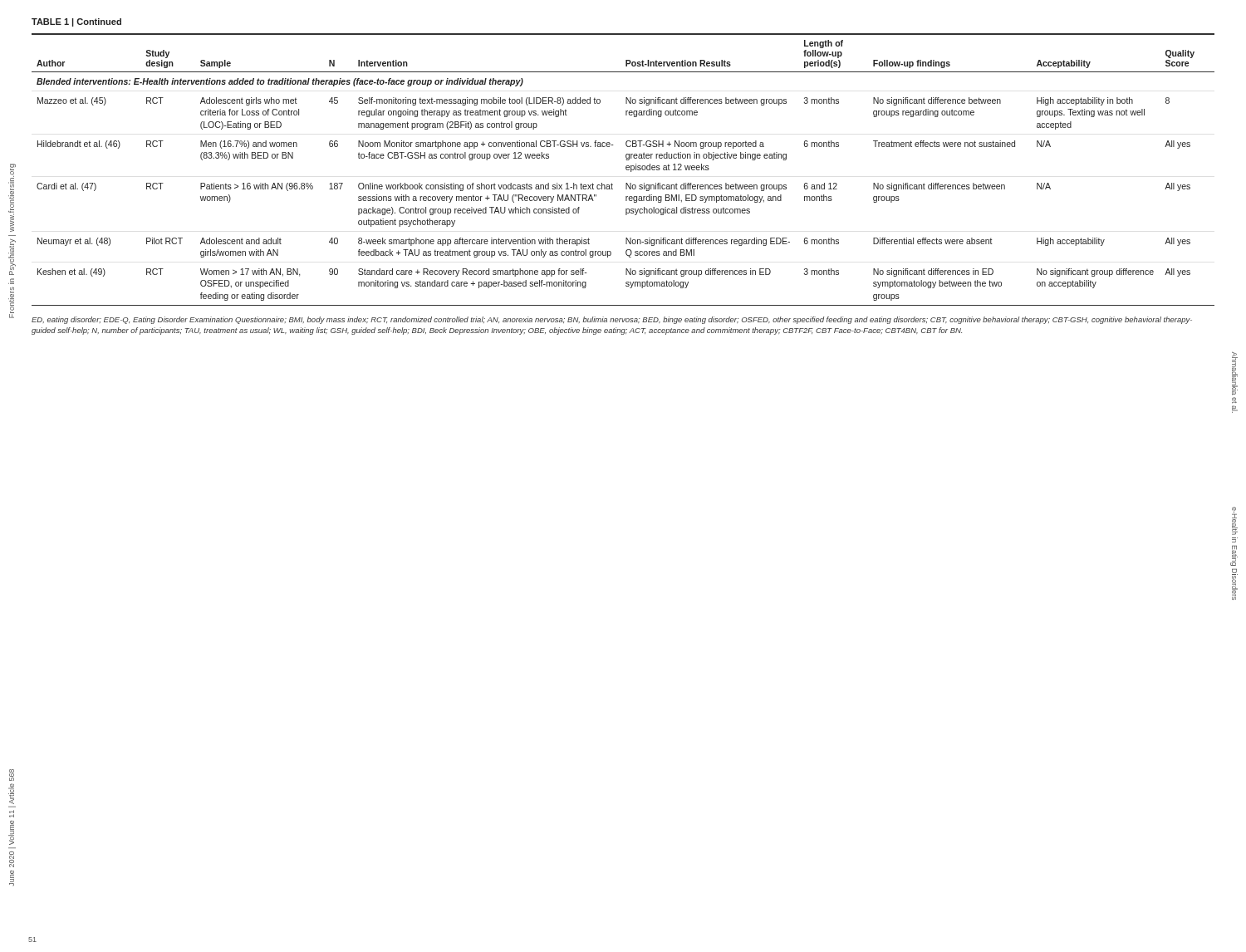The height and width of the screenshot is (952, 1246).
Task: Locate the block of text that opens with "ED, eating disorder; EDE-Q, Eating Disorder Examination"
Action: [623, 325]
